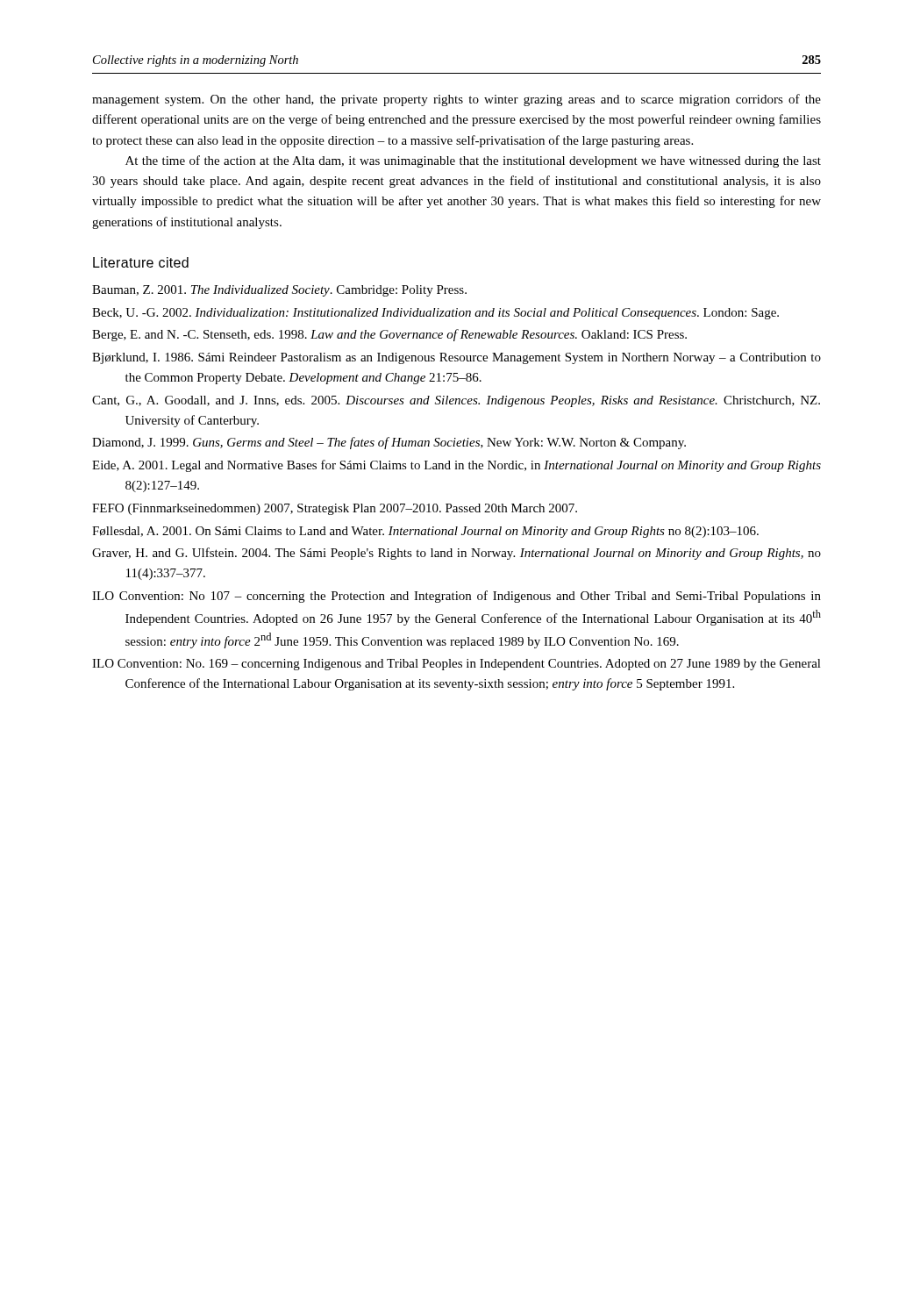This screenshot has width=913, height=1316.
Task: Click the passage that begins "management system. On the other hand, the"
Action: 456,161
